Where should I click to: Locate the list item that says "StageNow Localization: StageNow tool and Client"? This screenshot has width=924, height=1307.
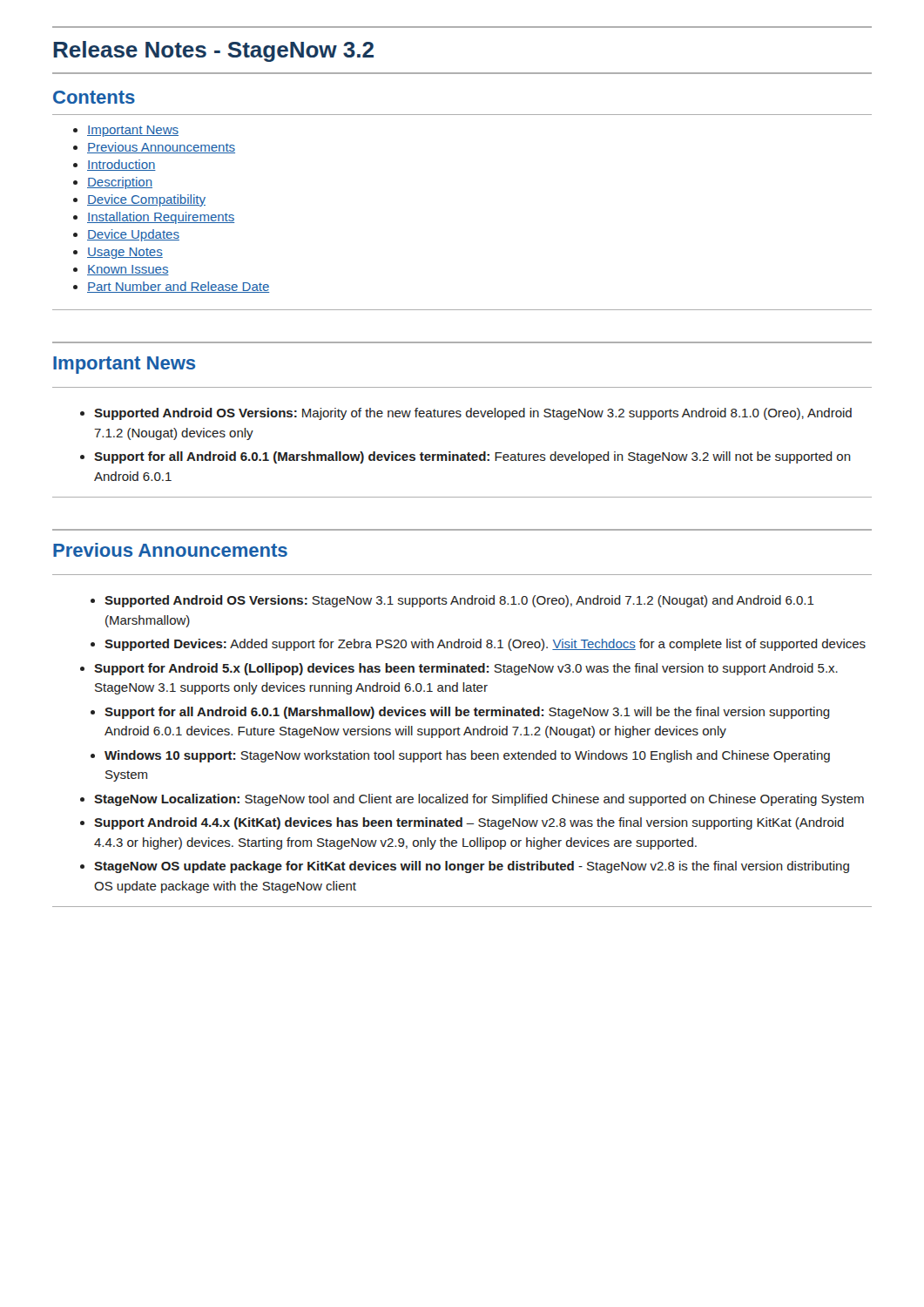[x=479, y=798]
